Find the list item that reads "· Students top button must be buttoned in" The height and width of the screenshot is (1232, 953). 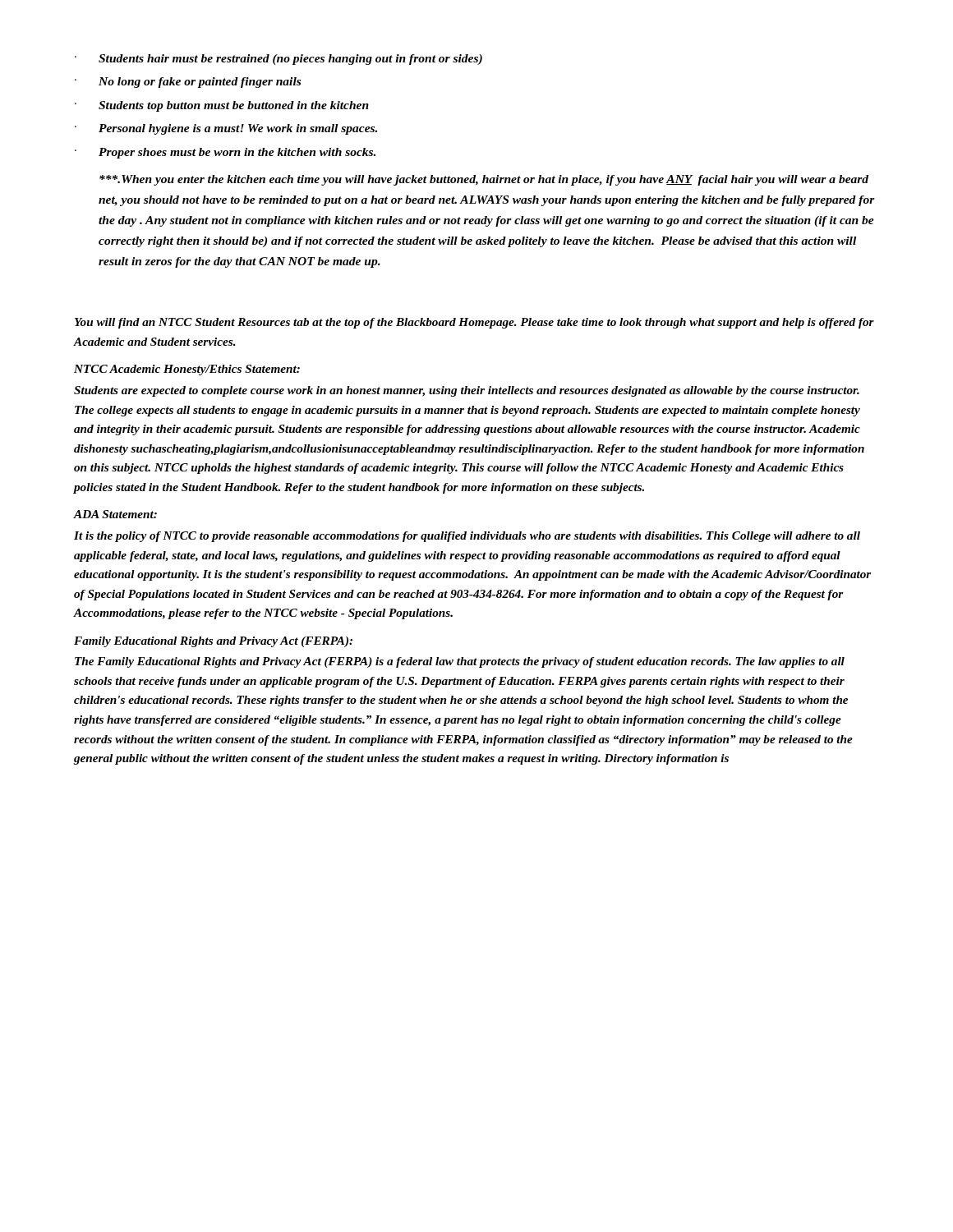click(x=221, y=105)
